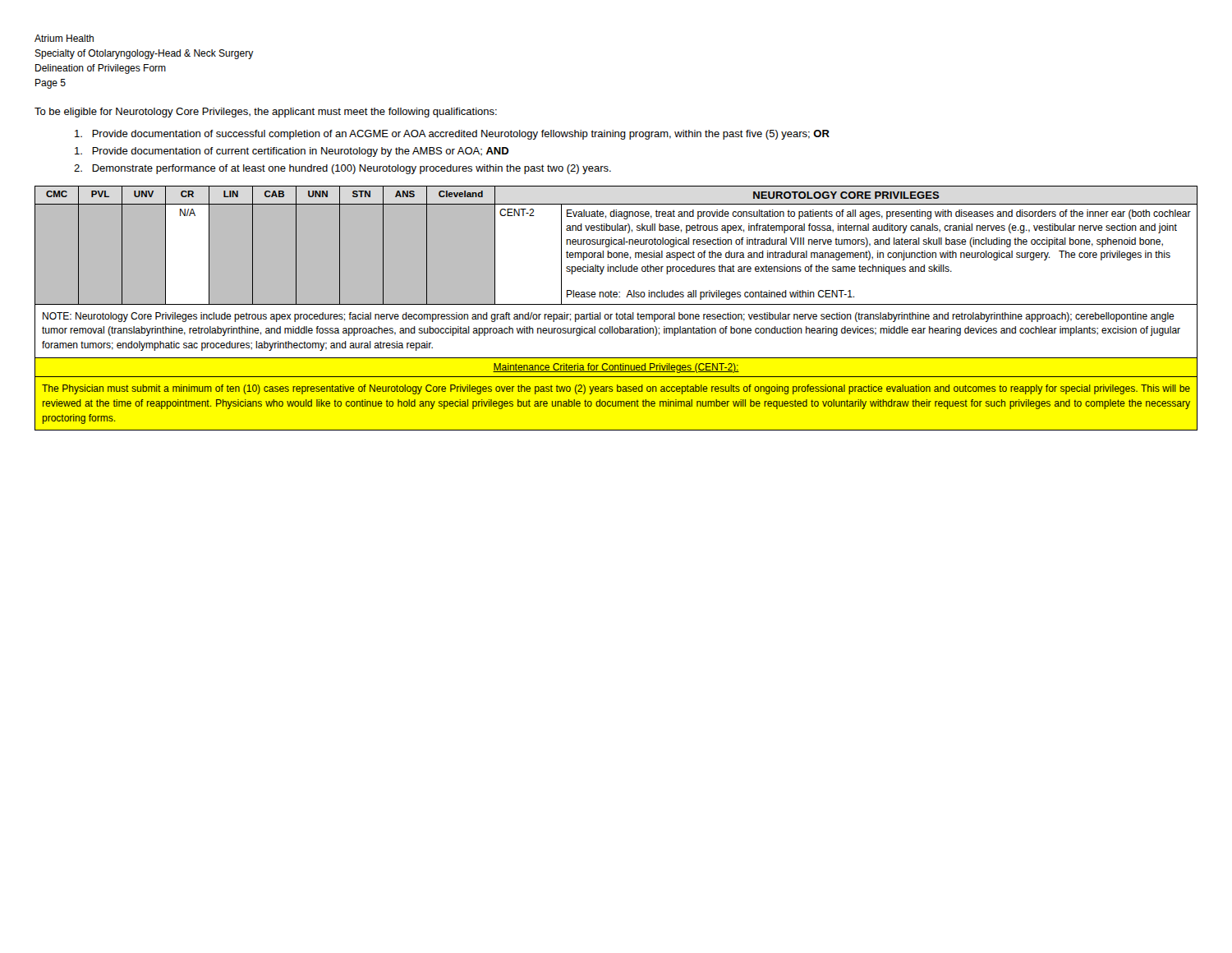The image size is (1232, 953).
Task: Click on the table containing "Evaluate, diagnose, treat and"
Action: (x=616, y=308)
